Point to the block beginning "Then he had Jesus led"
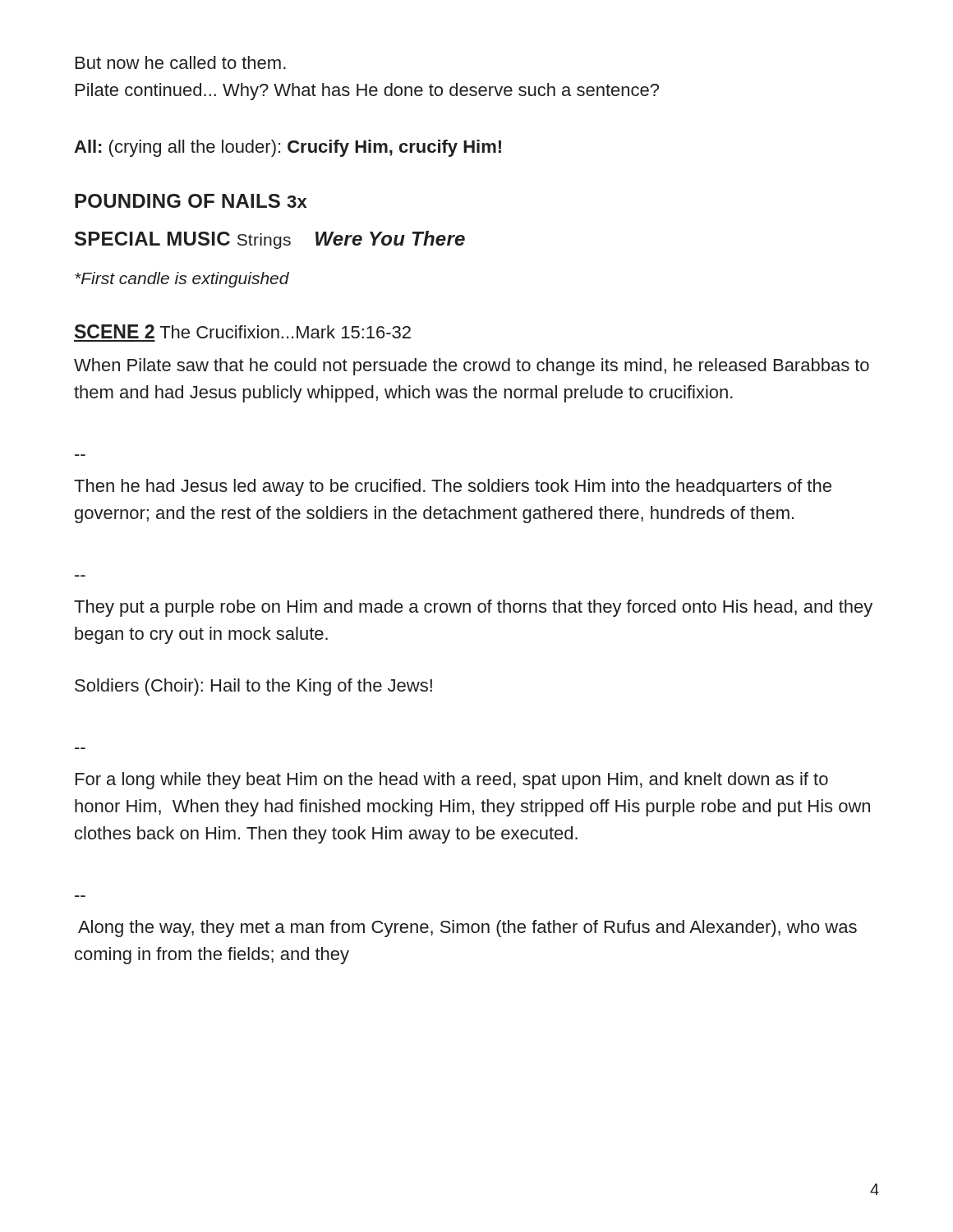 (x=453, y=499)
